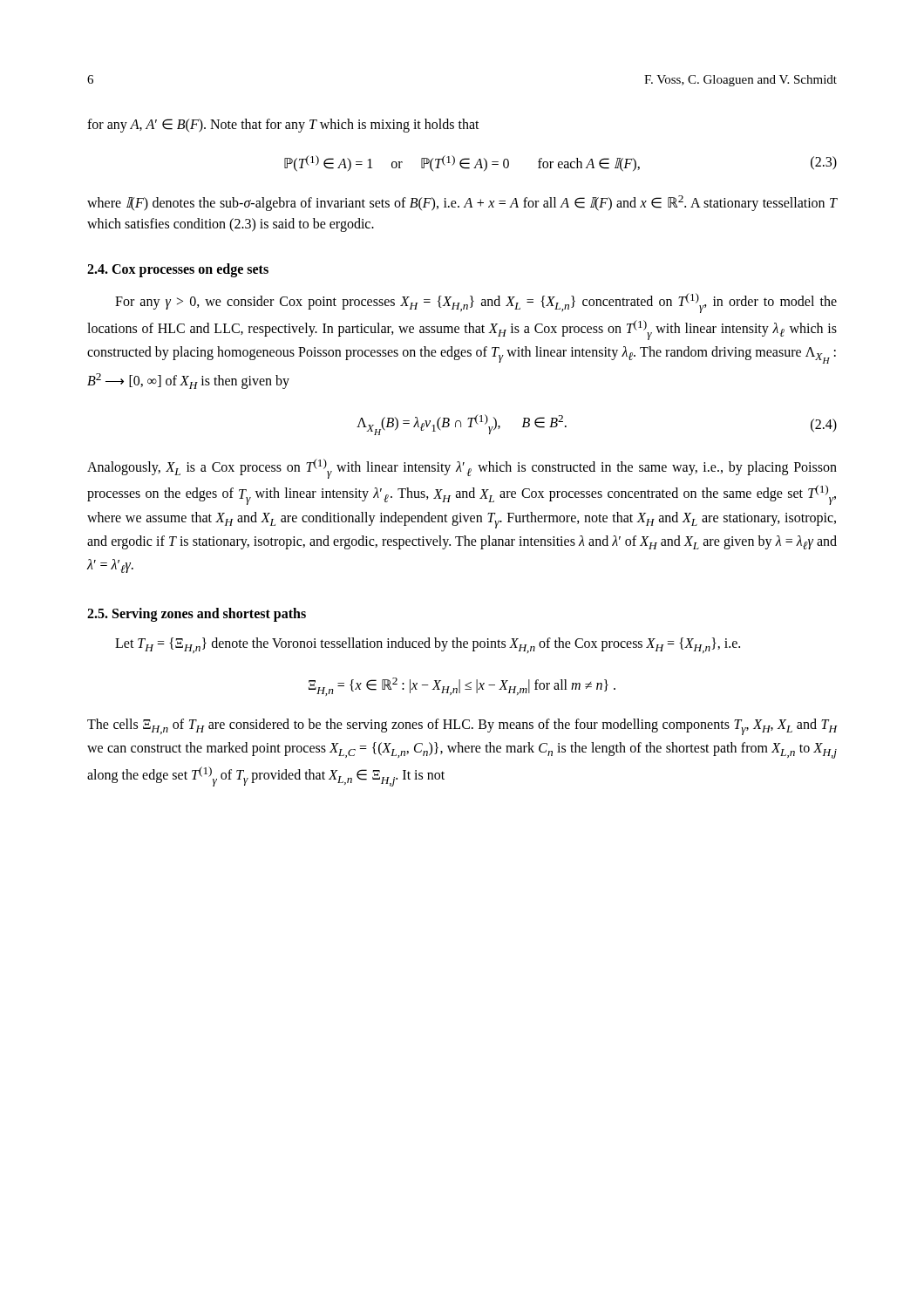The image size is (924, 1308).
Task: Where is the passage that starts "where 𝕀(F) denotes the sub-σ-algebra"?
Action: [462, 212]
